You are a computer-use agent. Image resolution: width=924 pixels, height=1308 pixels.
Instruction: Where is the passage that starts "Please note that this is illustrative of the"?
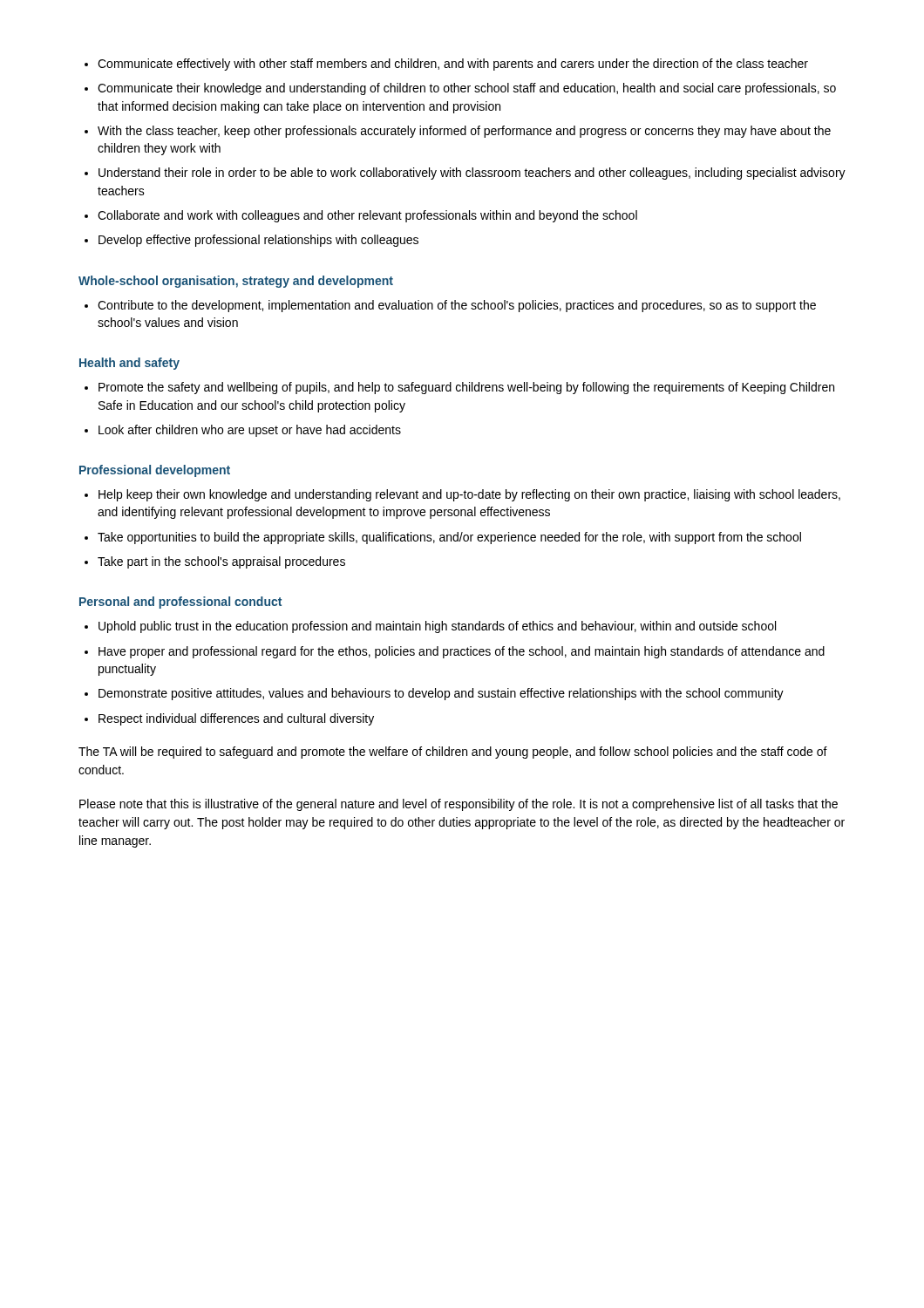pos(462,822)
